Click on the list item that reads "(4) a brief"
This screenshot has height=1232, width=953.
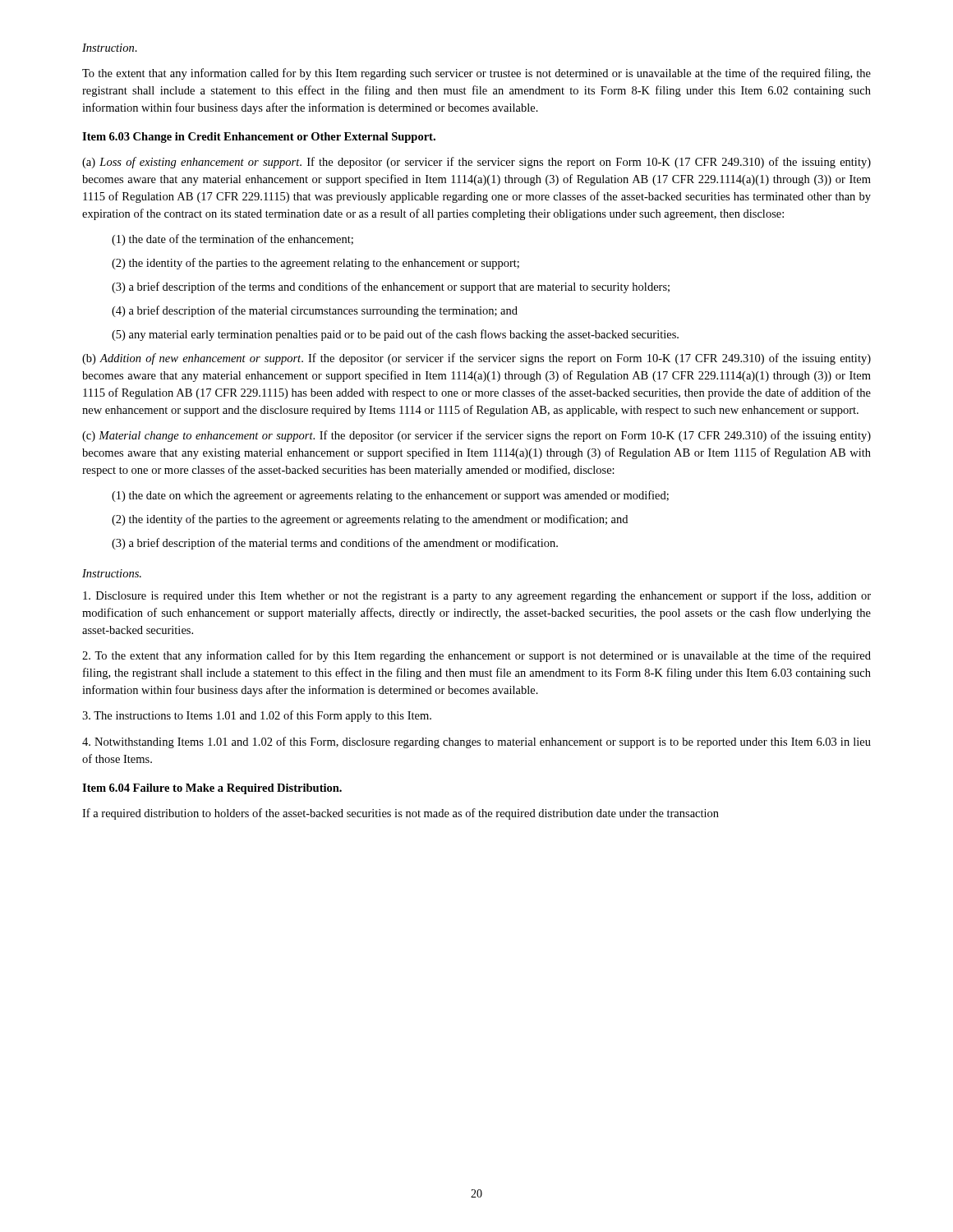click(x=315, y=311)
